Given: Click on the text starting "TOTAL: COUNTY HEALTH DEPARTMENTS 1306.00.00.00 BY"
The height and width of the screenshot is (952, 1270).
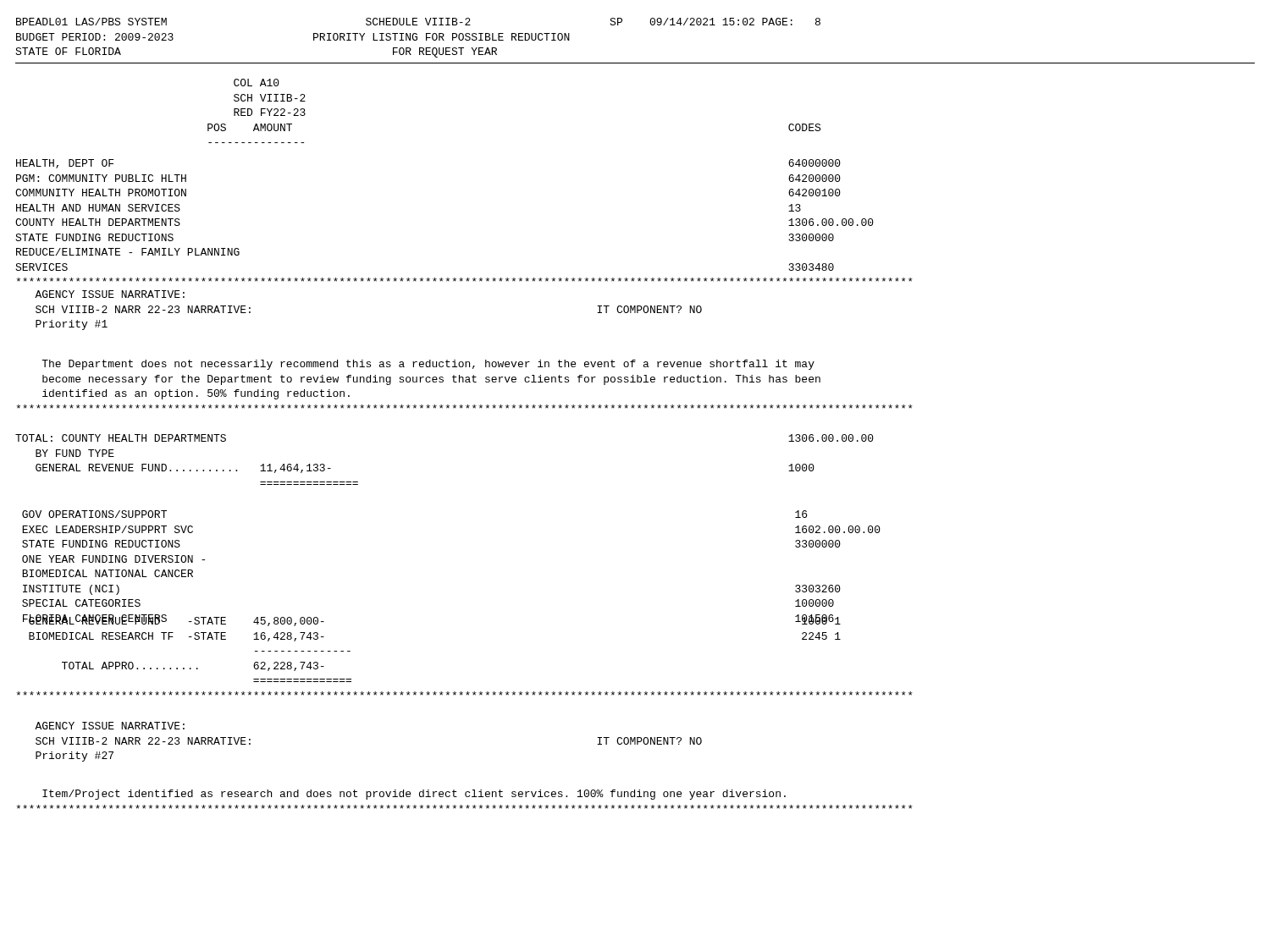Looking at the screenshot, I should [36, 439].
